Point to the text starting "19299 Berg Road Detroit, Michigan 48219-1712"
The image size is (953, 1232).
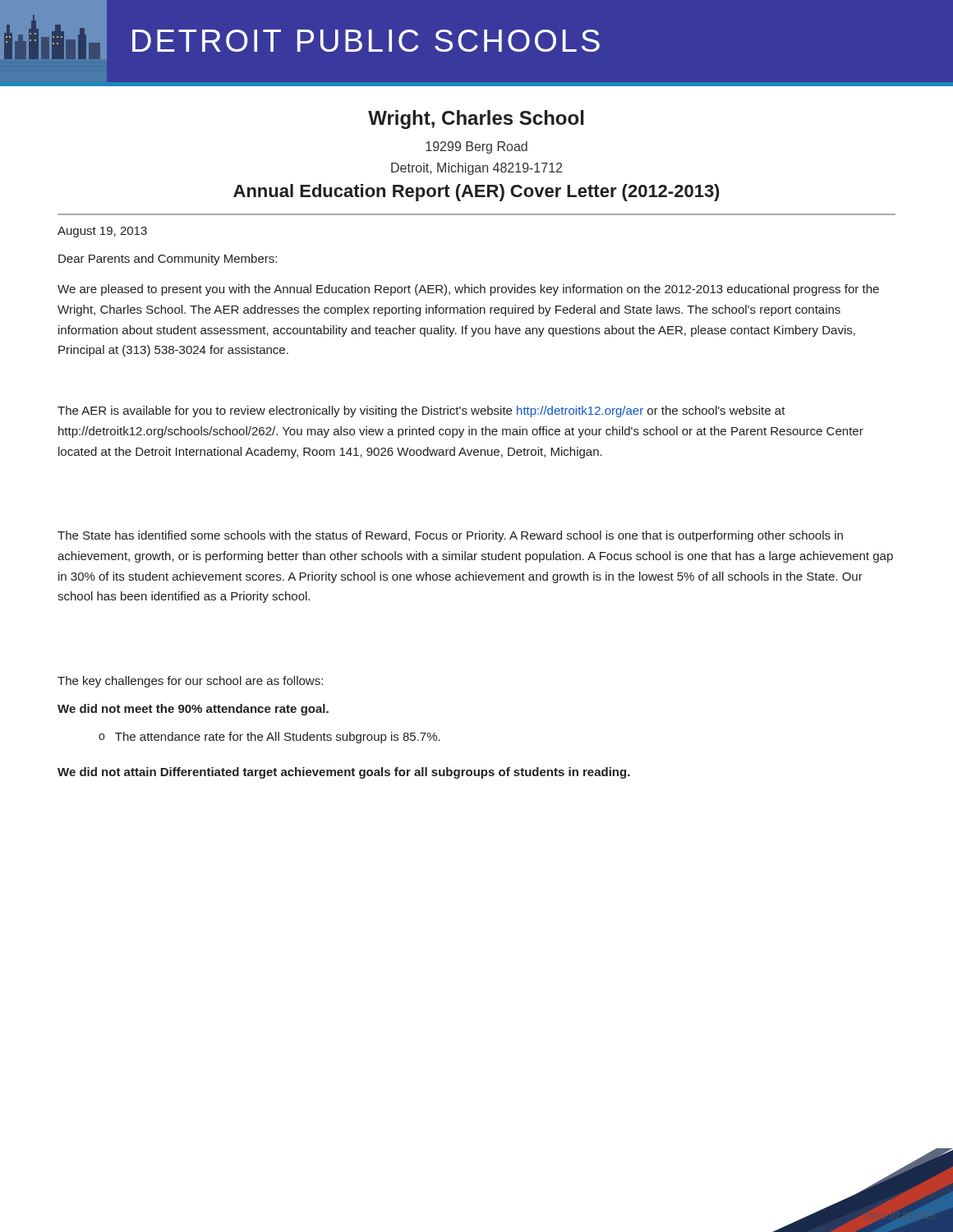click(x=476, y=157)
